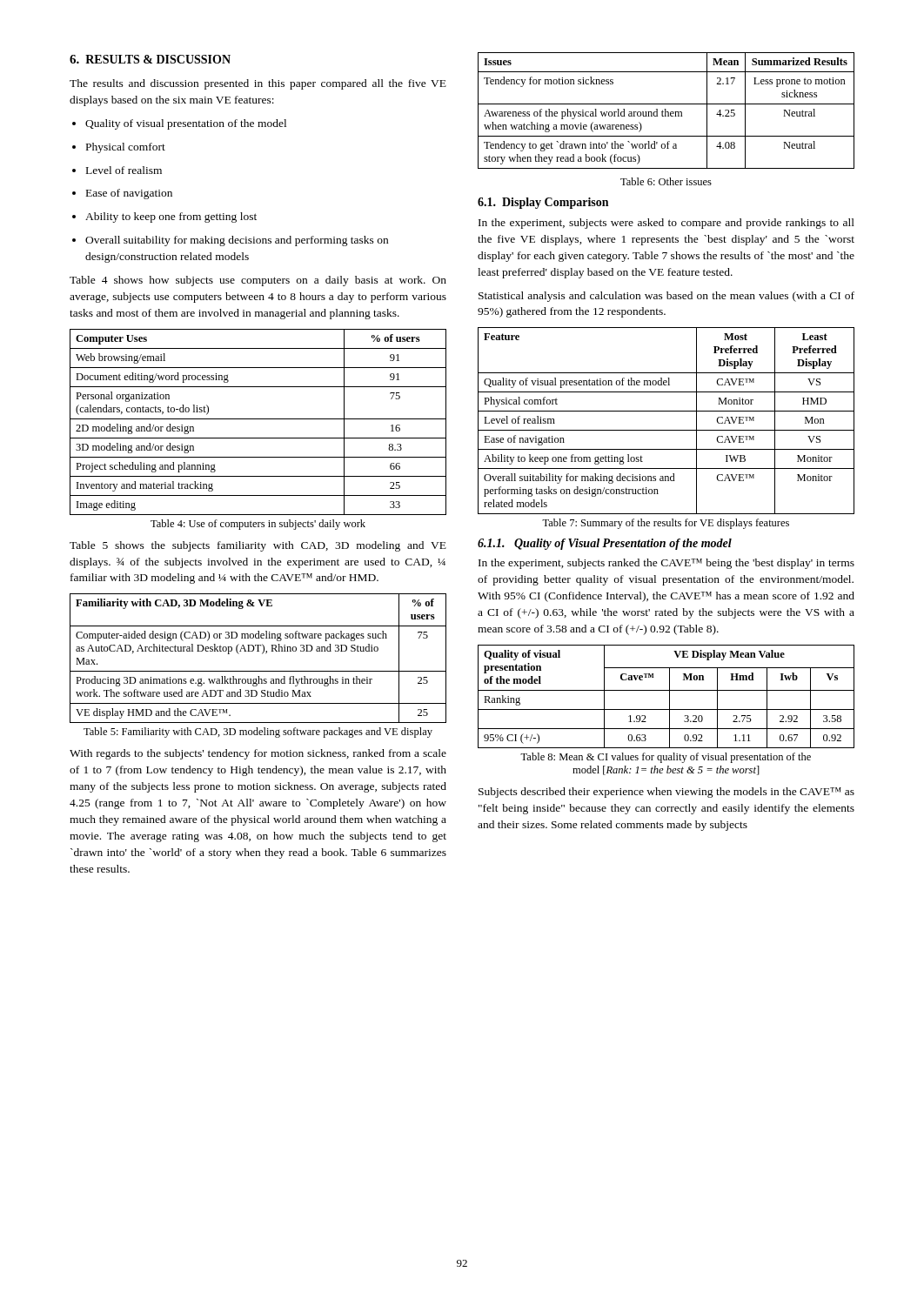Locate the section header containing "6. RESULTS &"
The width and height of the screenshot is (924, 1305).
[x=150, y=59]
